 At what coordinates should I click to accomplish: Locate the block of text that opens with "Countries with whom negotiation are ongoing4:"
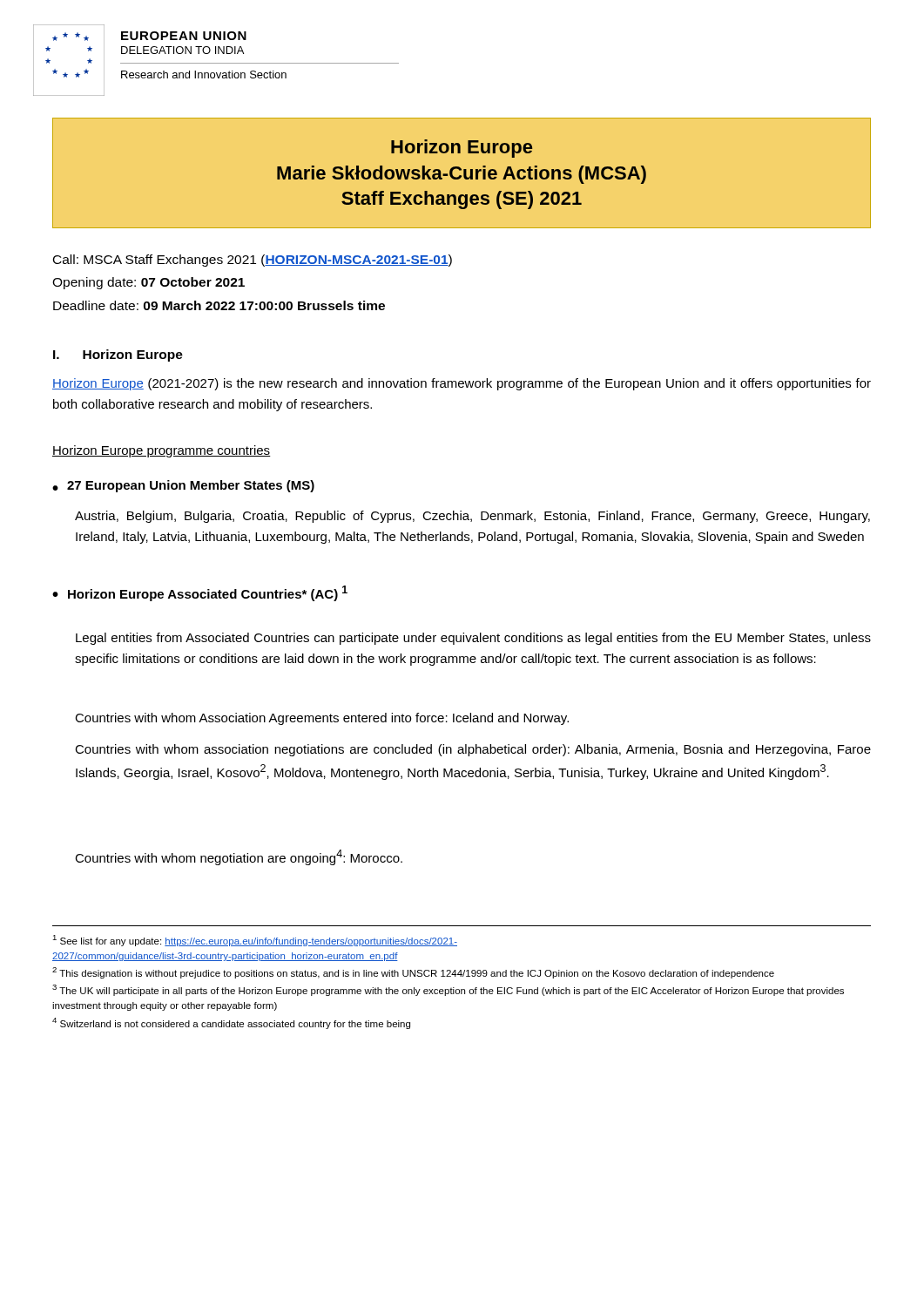pos(239,857)
